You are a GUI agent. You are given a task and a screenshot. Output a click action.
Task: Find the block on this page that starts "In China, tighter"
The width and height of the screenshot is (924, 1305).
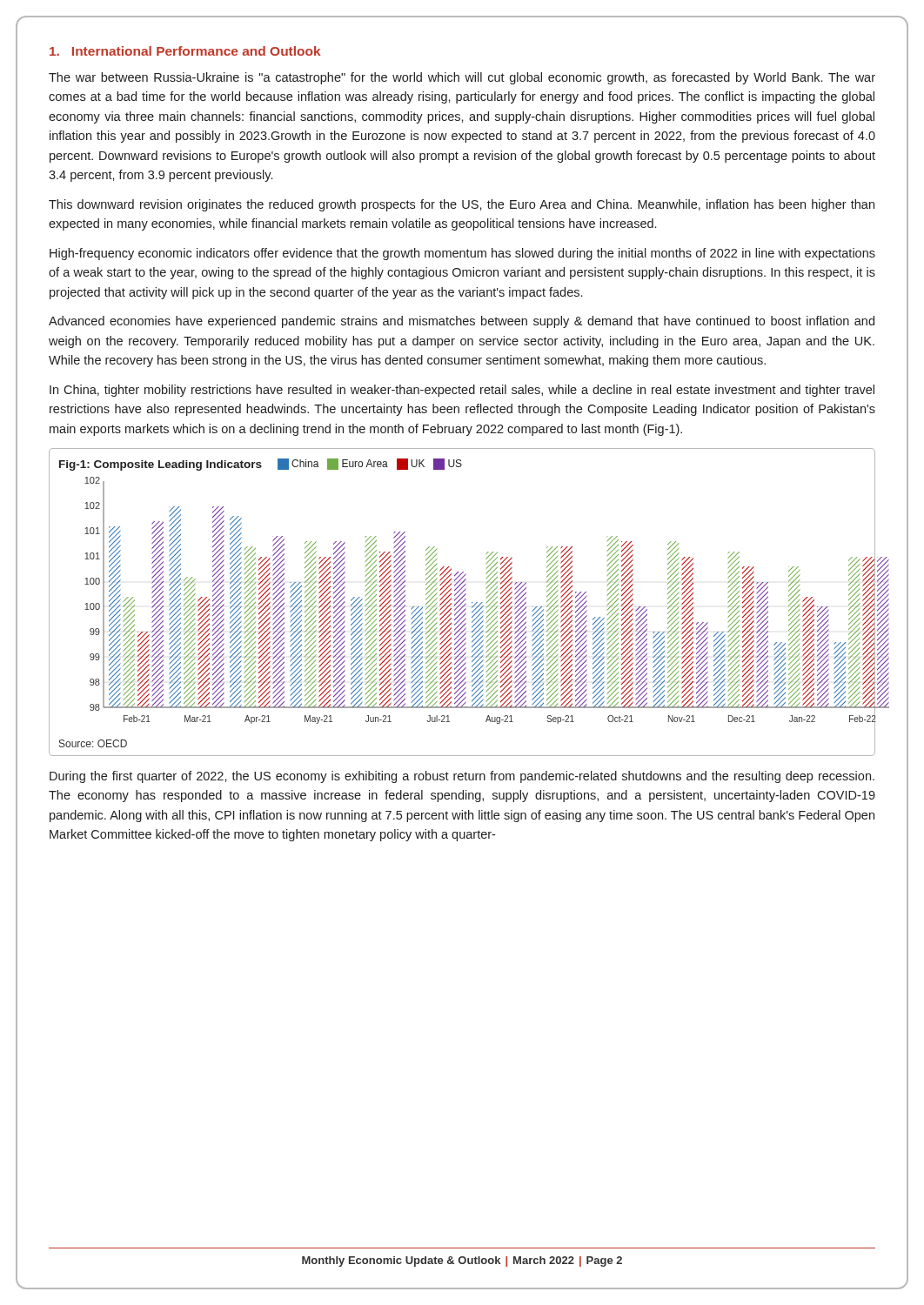click(462, 409)
